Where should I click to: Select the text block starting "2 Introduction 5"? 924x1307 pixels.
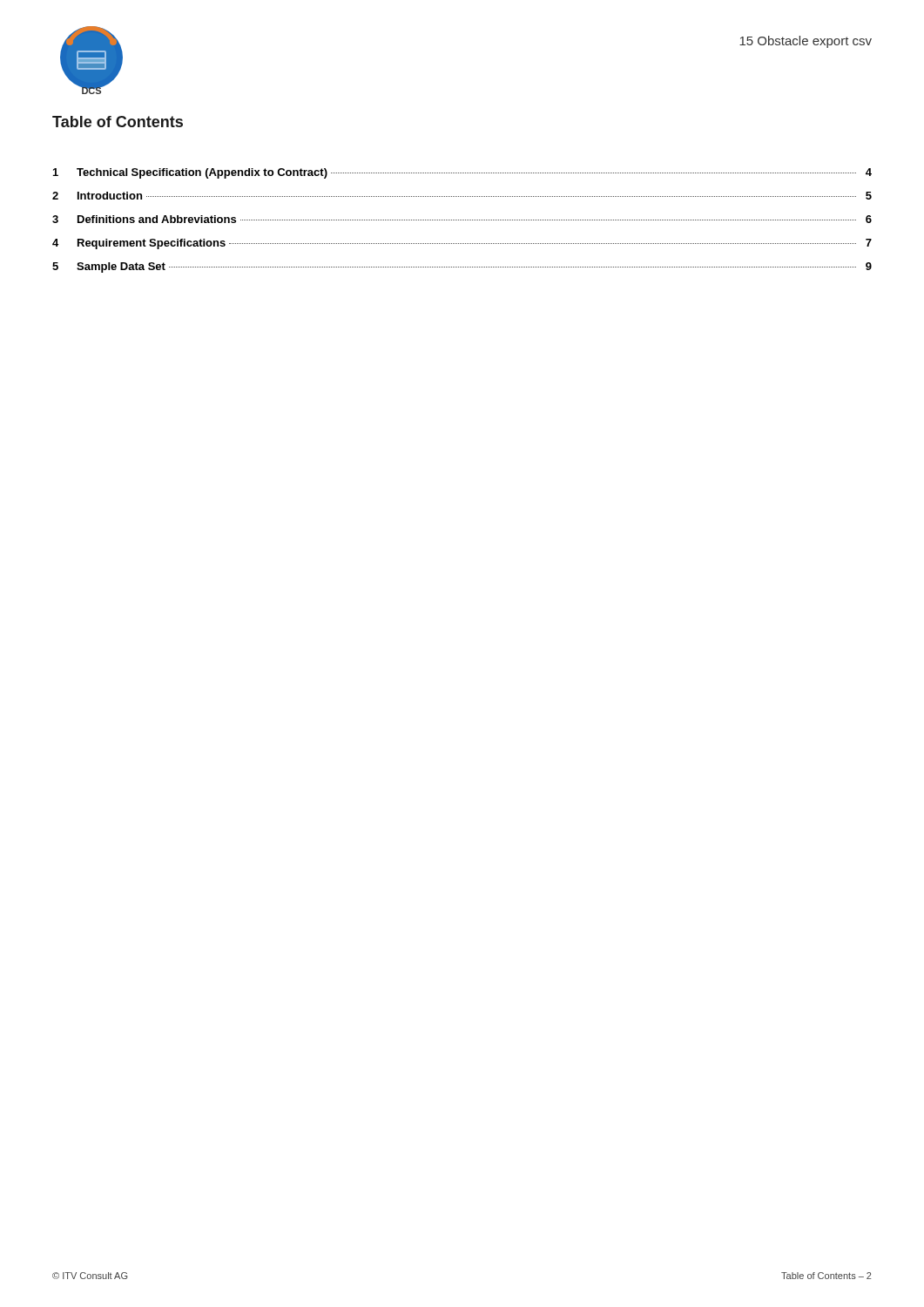click(x=462, y=196)
